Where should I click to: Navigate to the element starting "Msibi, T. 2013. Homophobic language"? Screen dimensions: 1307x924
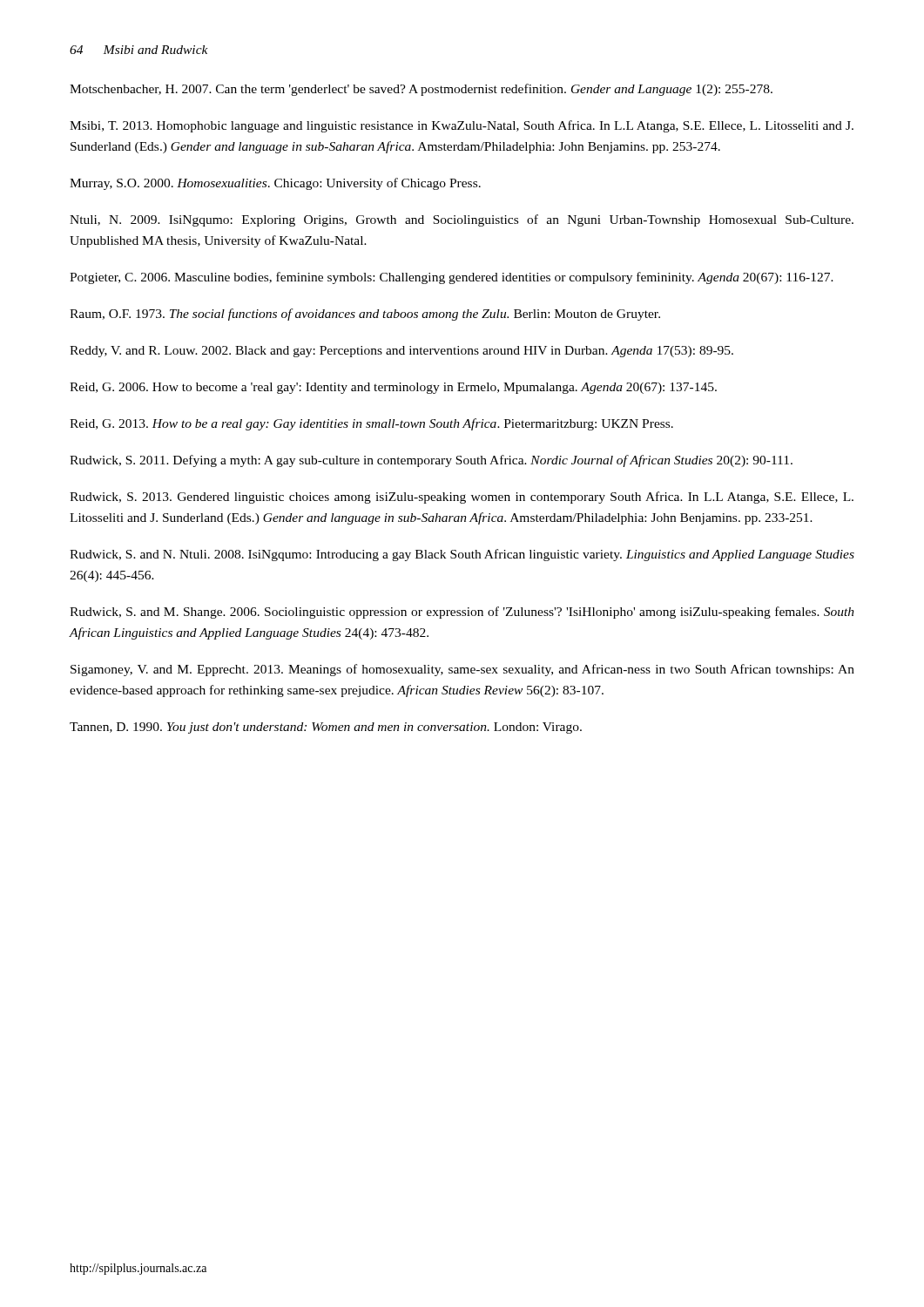(462, 136)
